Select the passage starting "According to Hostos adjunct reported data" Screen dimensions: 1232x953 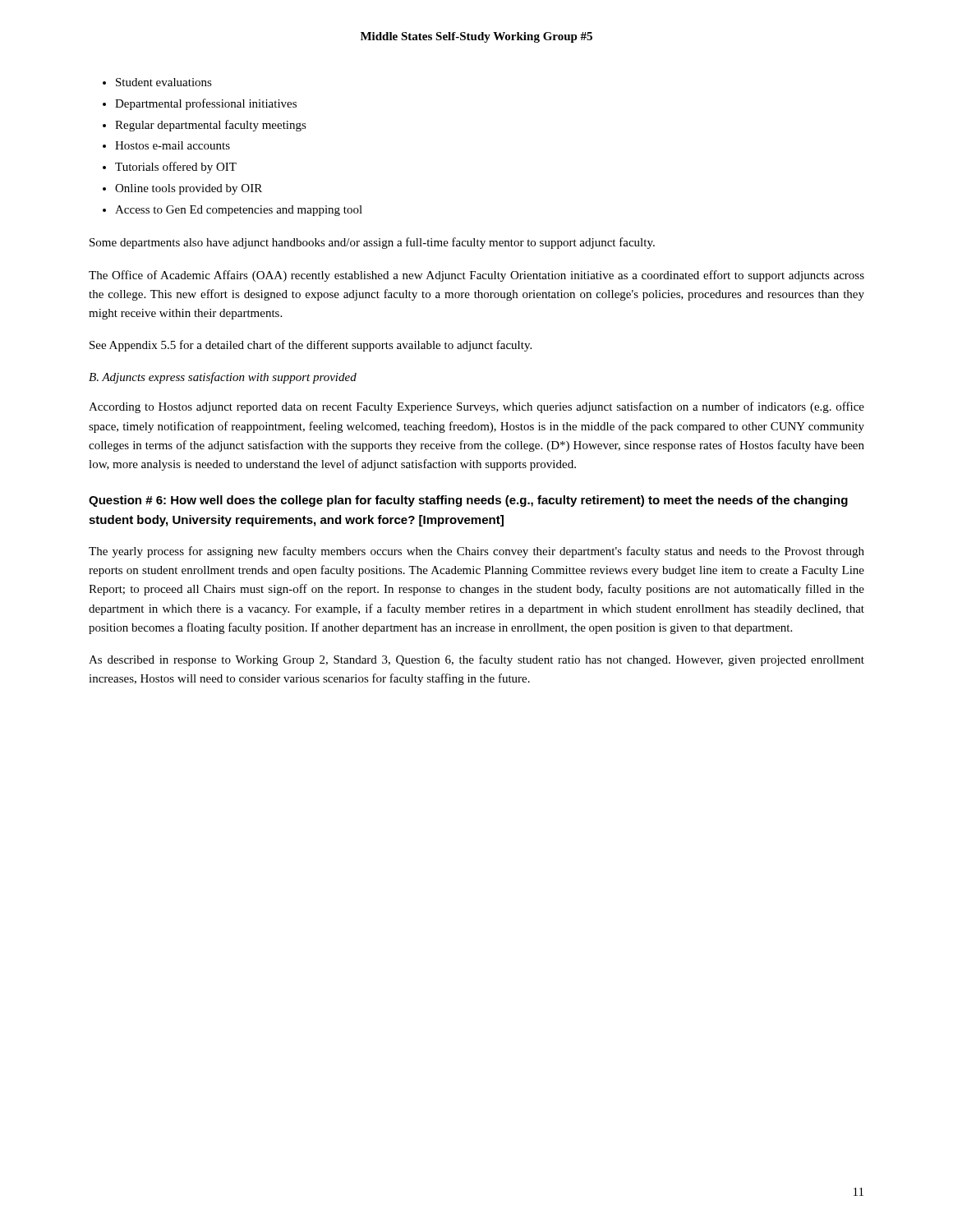coord(476,435)
